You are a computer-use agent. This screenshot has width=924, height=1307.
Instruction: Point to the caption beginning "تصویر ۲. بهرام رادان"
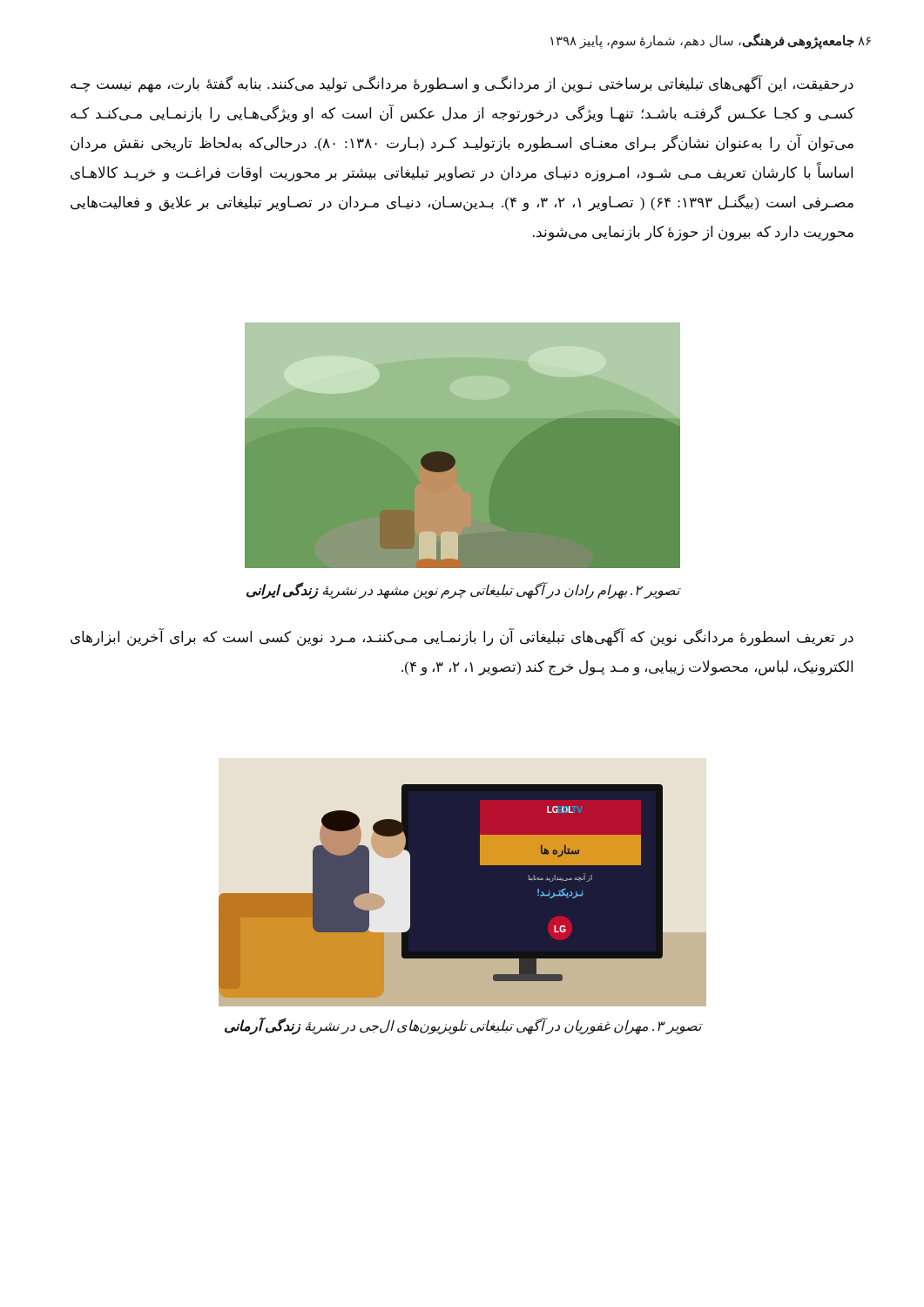[x=462, y=590]
